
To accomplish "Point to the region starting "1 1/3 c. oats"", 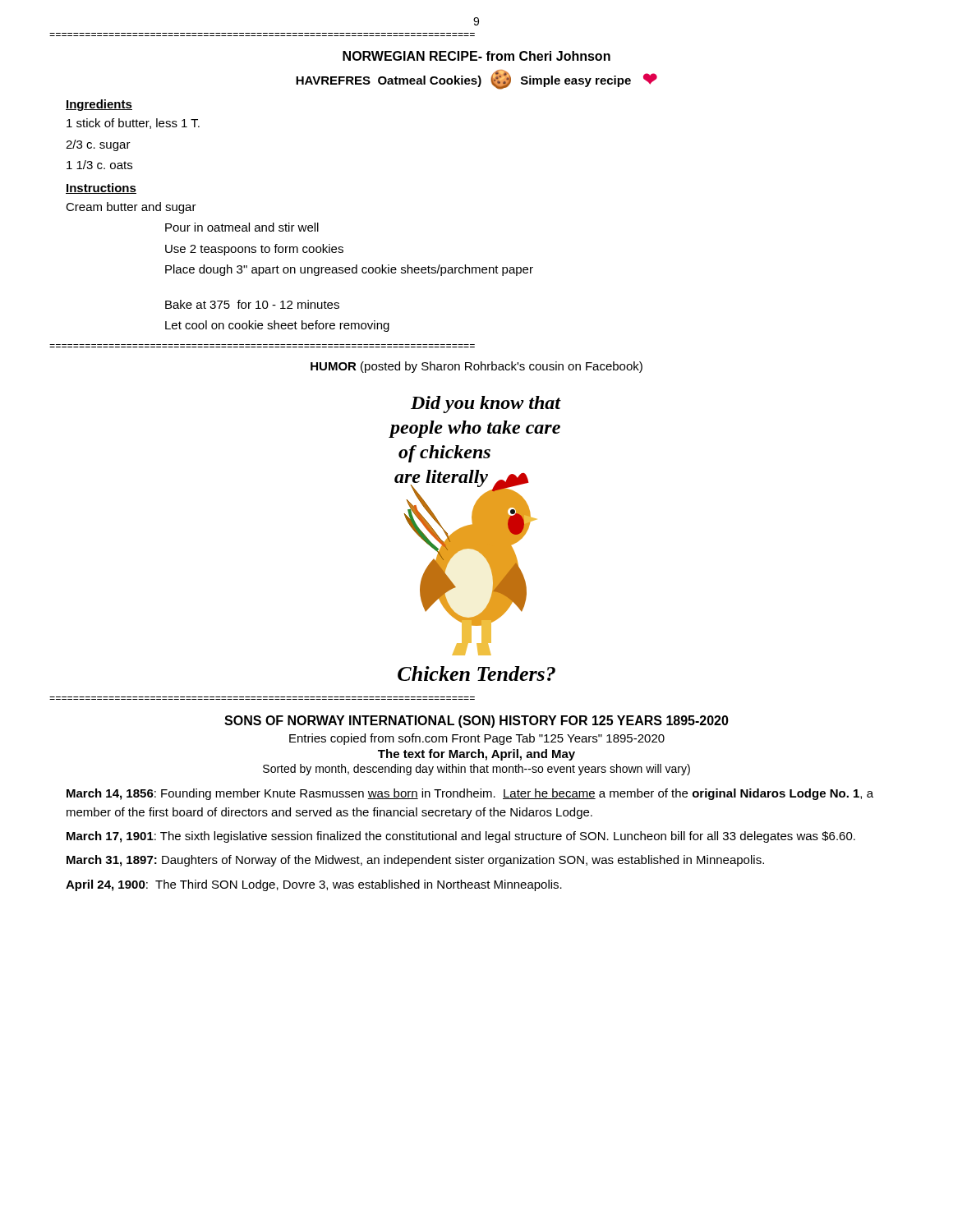I will click(x=99, y=165).
